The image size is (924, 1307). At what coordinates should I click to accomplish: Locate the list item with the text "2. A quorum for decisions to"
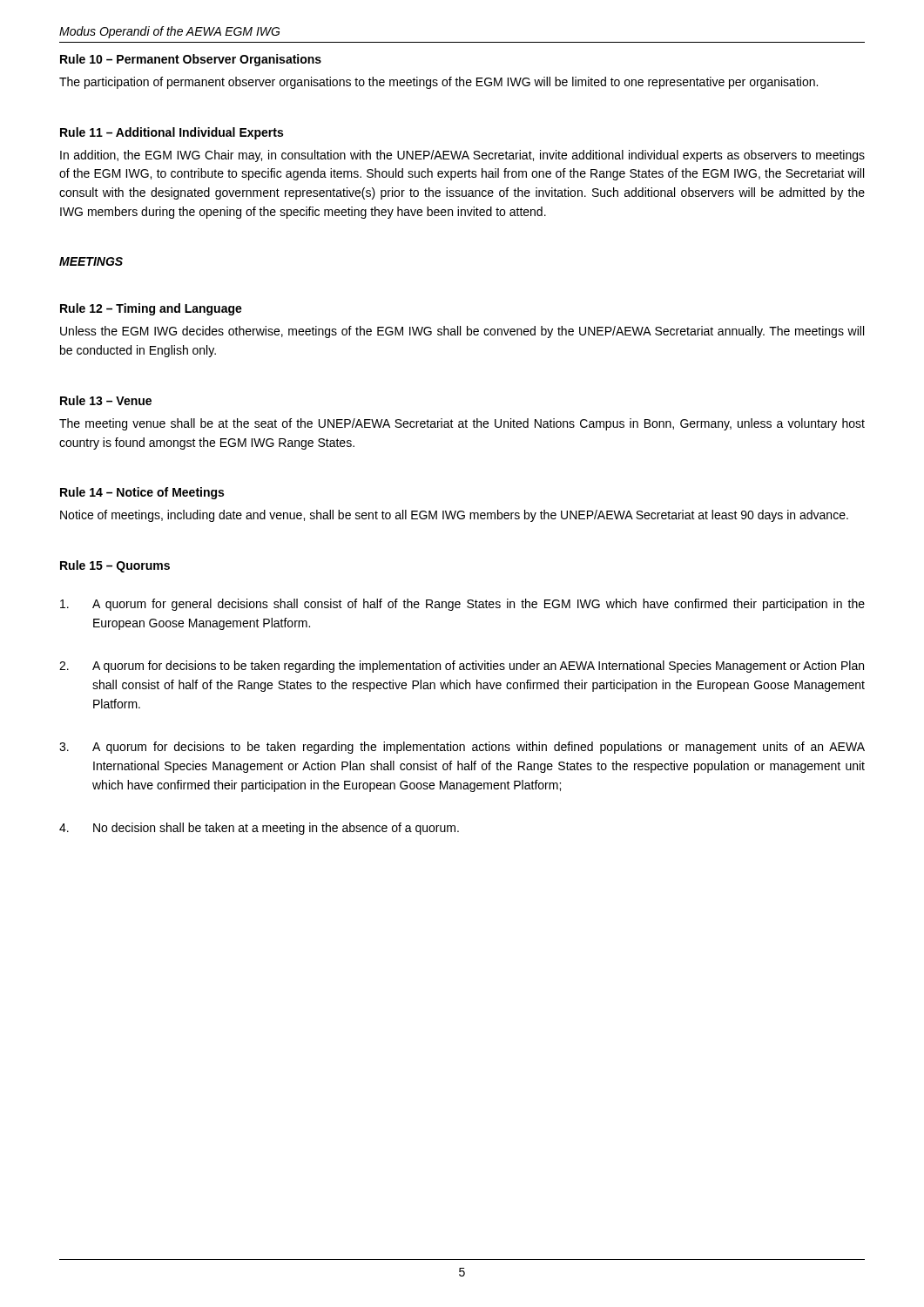(462, 686)
